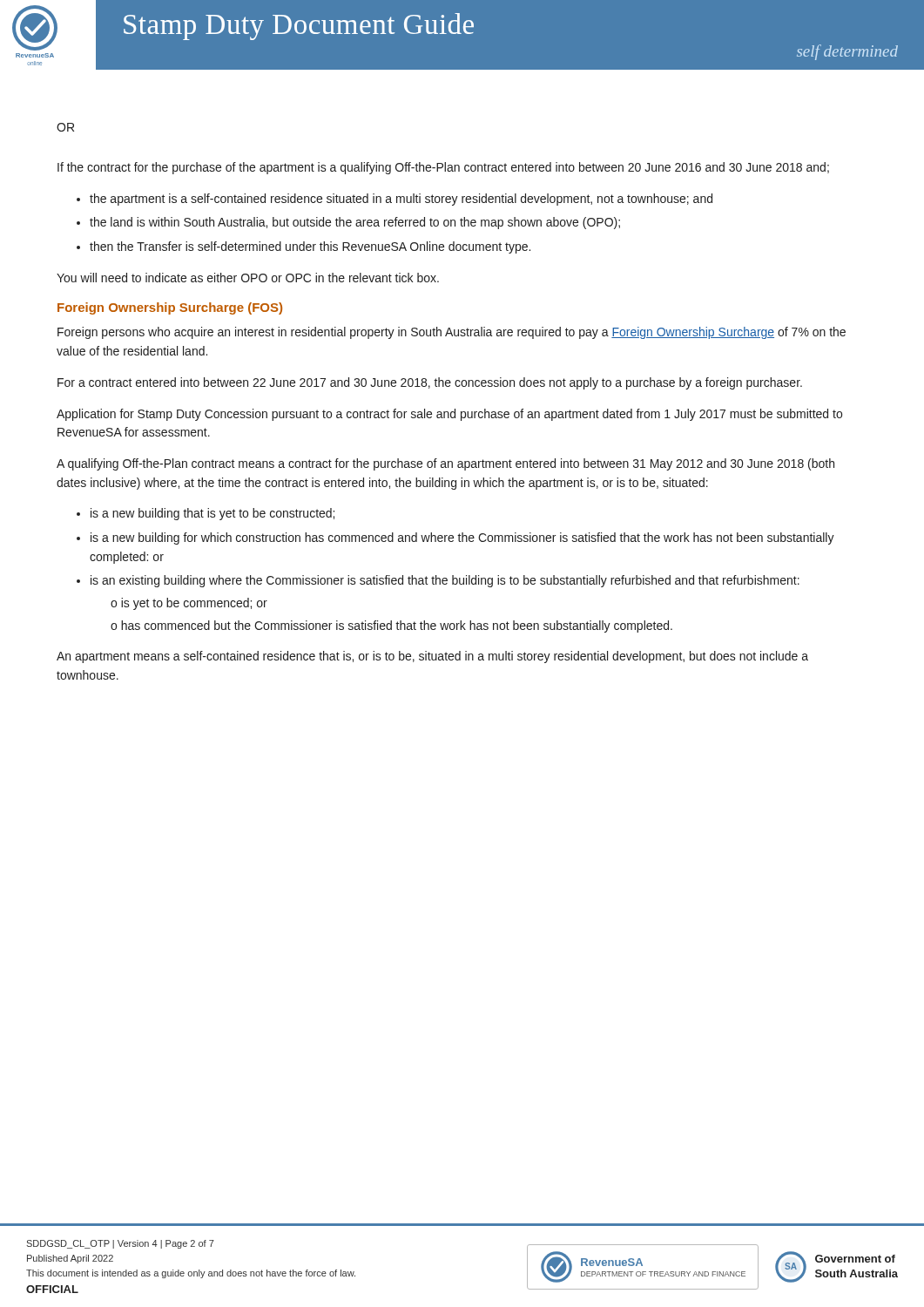
Task: Find the block on this page that starts "For a contract entered into between 22 June"
Action: [430, 382]
